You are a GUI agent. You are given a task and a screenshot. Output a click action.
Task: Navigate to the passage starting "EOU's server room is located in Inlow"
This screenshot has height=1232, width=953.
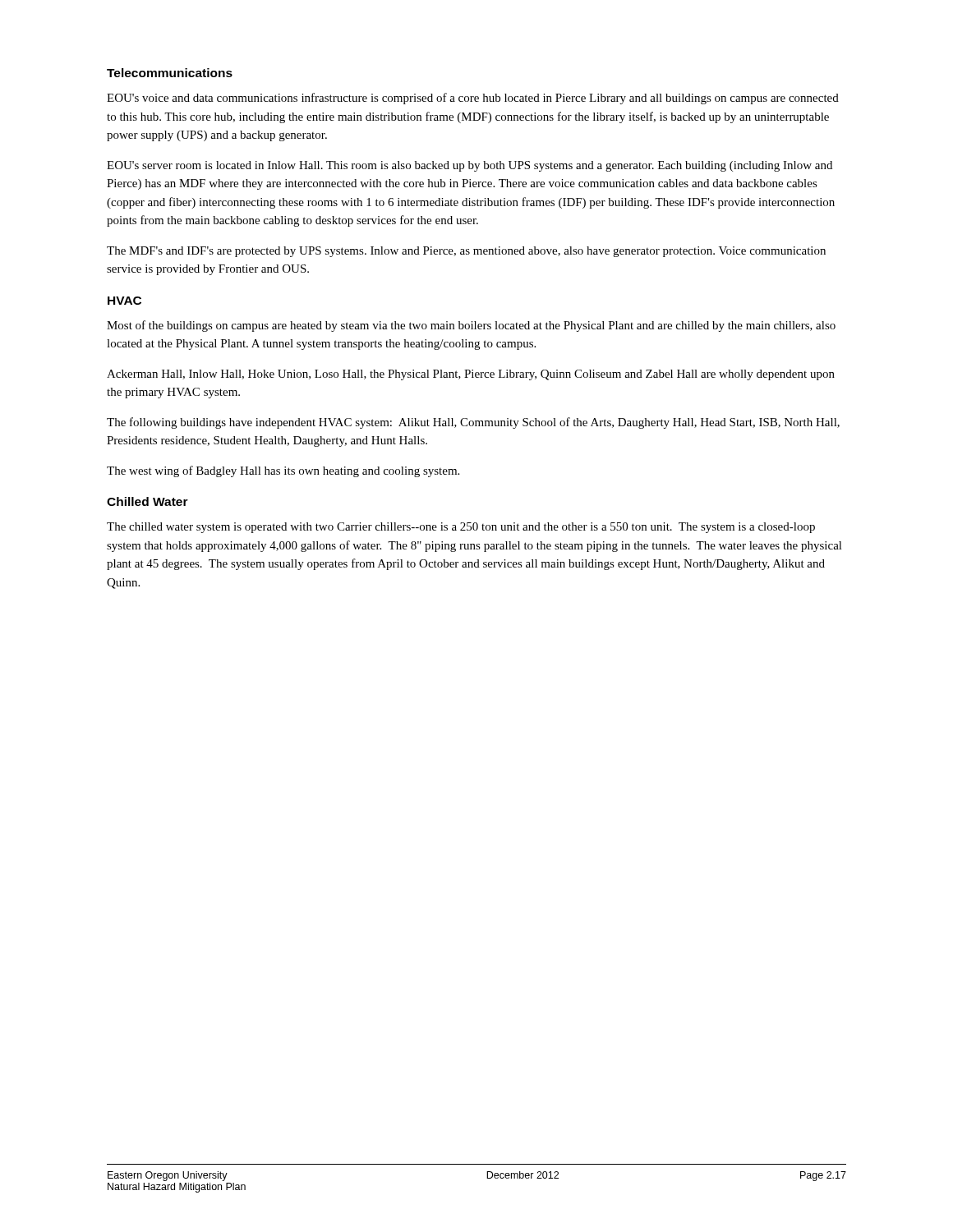471,192
